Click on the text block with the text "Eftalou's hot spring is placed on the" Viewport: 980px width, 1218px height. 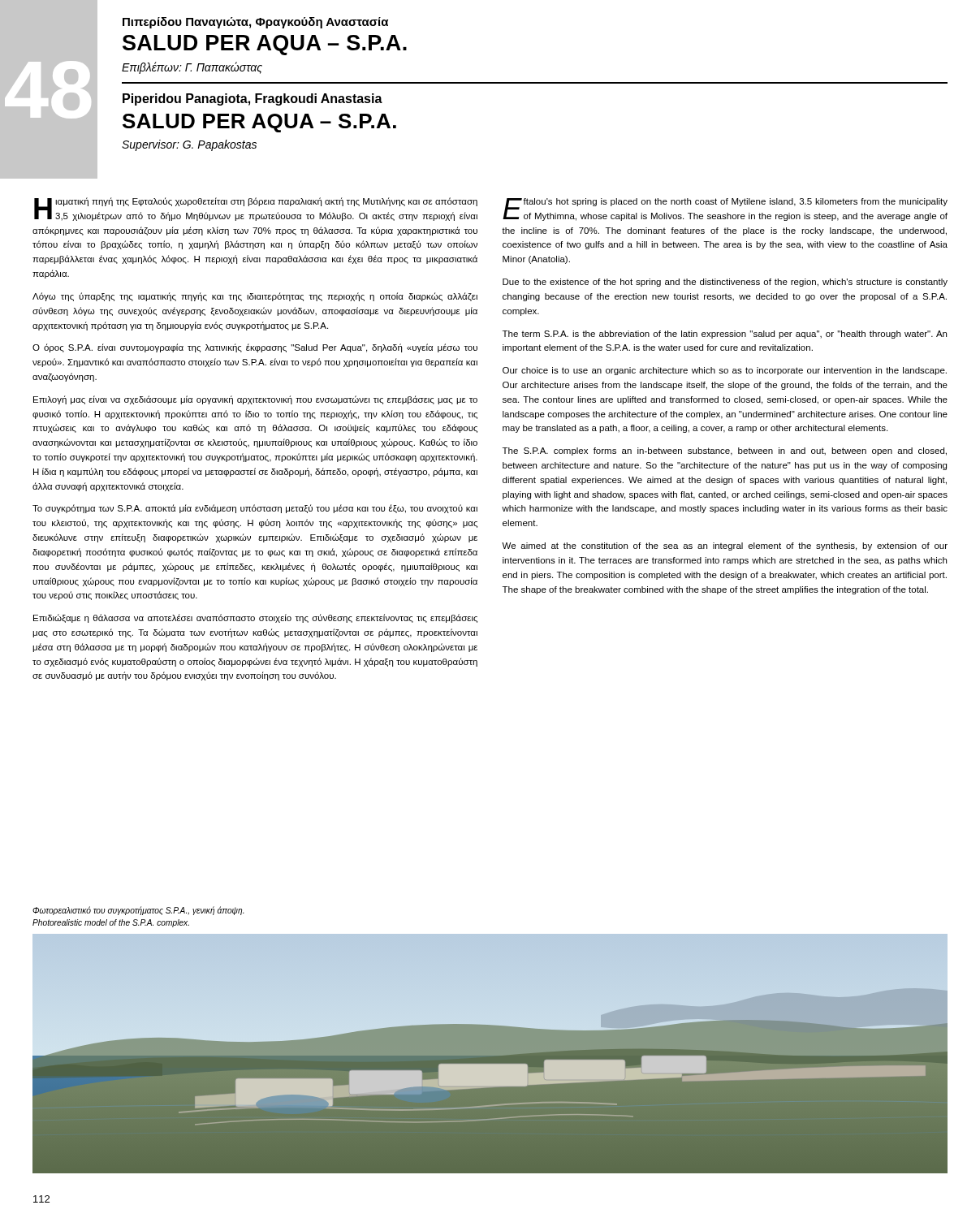click(x=725, y=229)
